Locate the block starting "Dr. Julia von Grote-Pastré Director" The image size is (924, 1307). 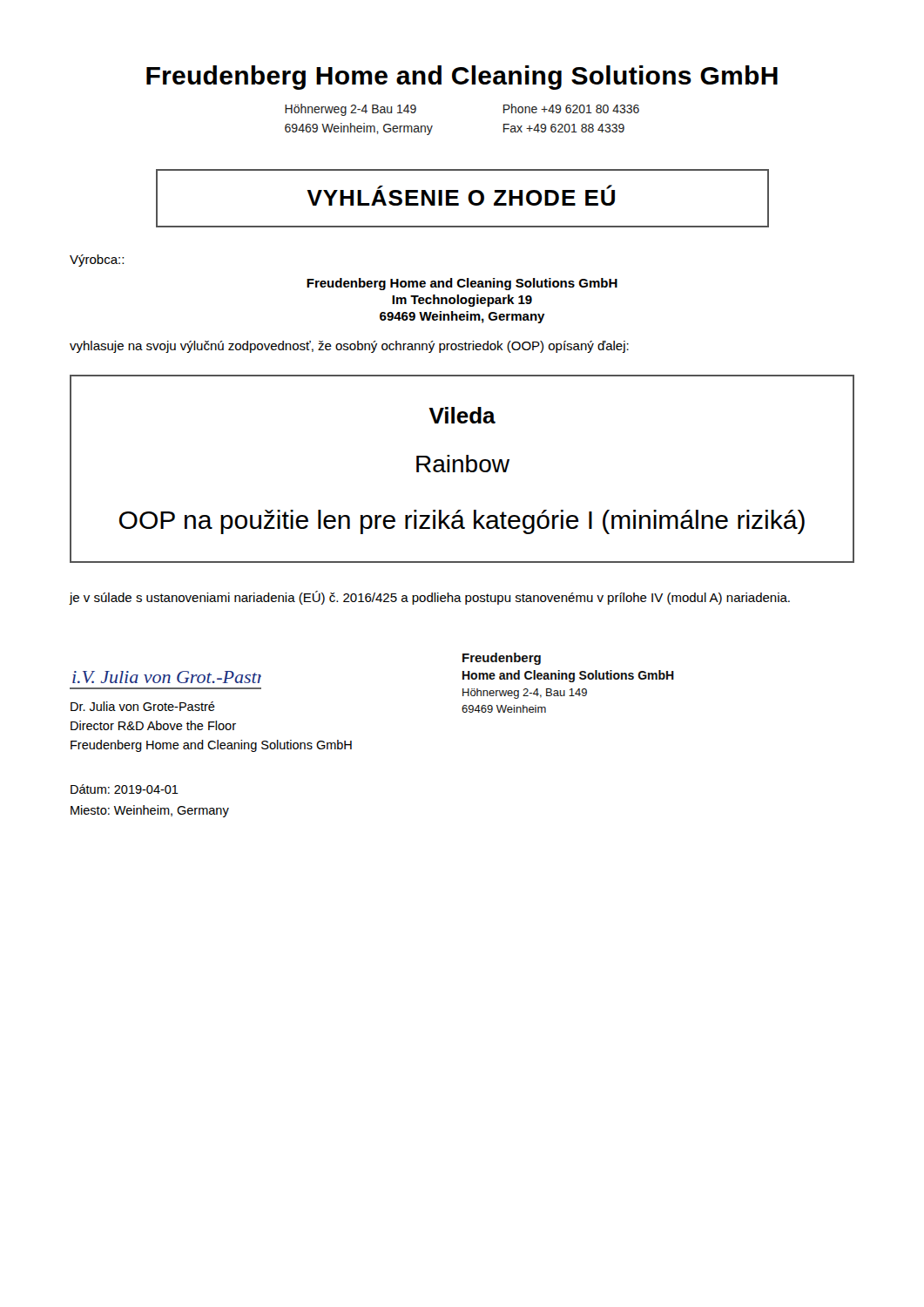pos(211,726)
